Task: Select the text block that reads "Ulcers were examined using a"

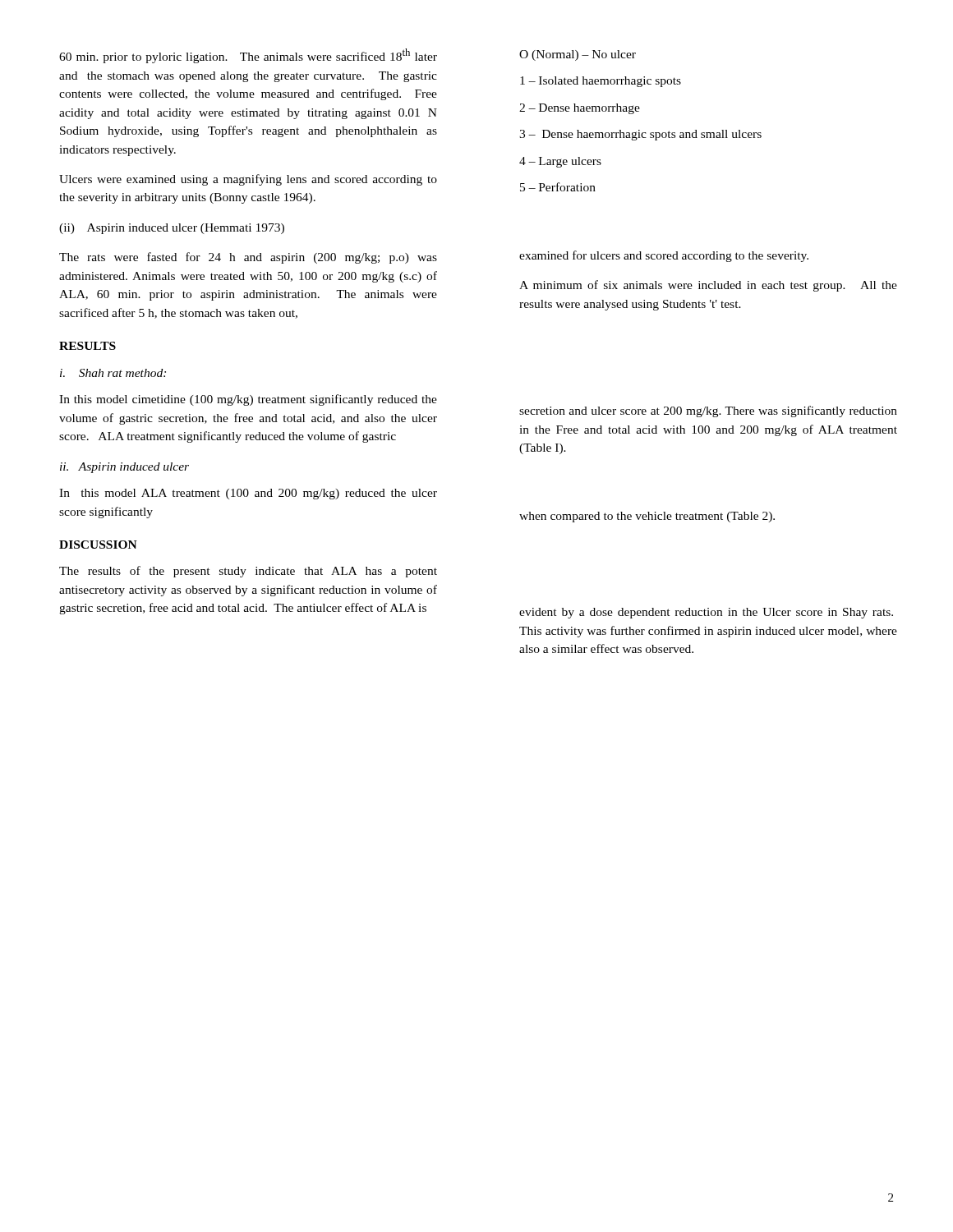Action: tap(248, 188)
